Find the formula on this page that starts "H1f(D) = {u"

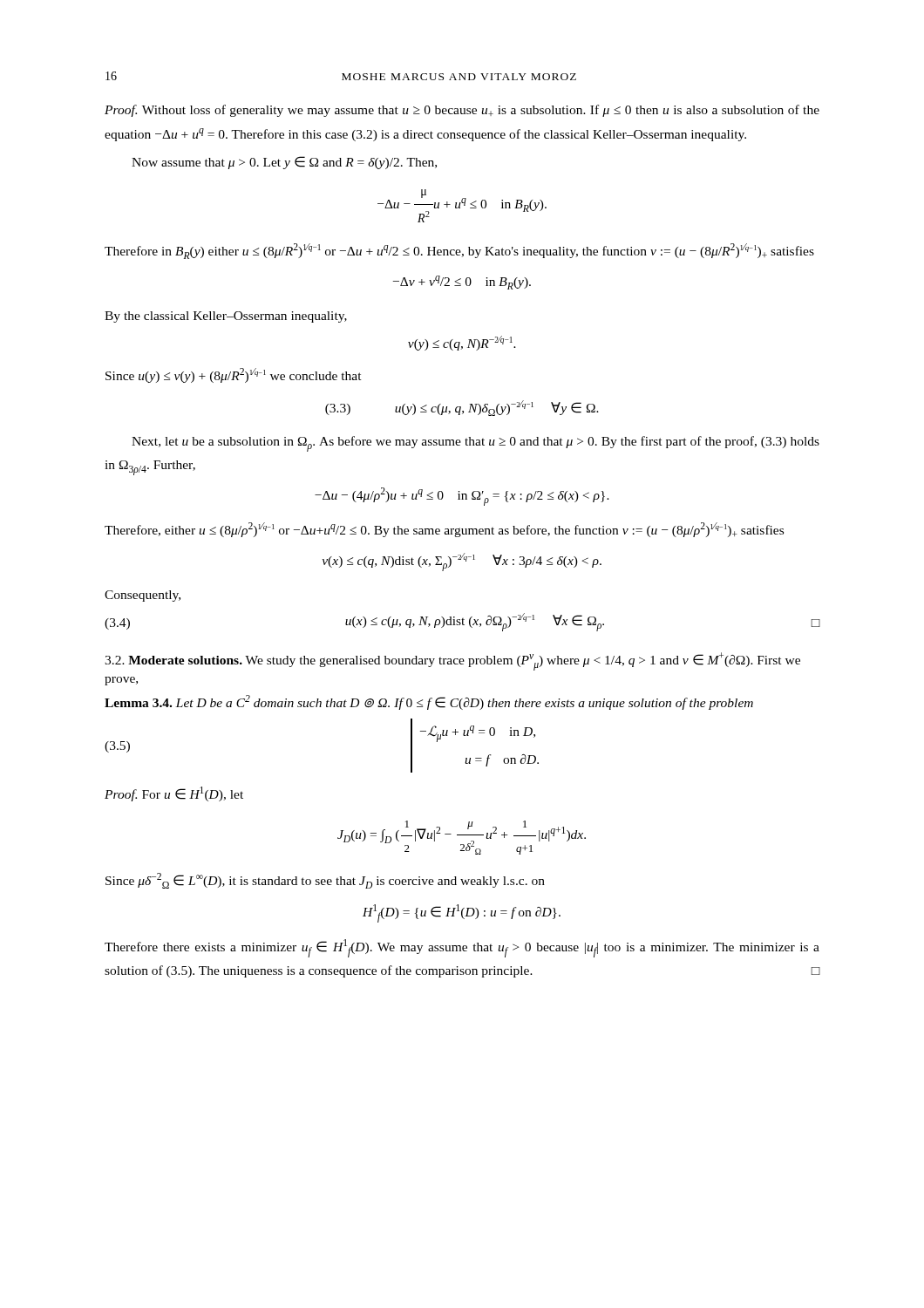point(462,912)
